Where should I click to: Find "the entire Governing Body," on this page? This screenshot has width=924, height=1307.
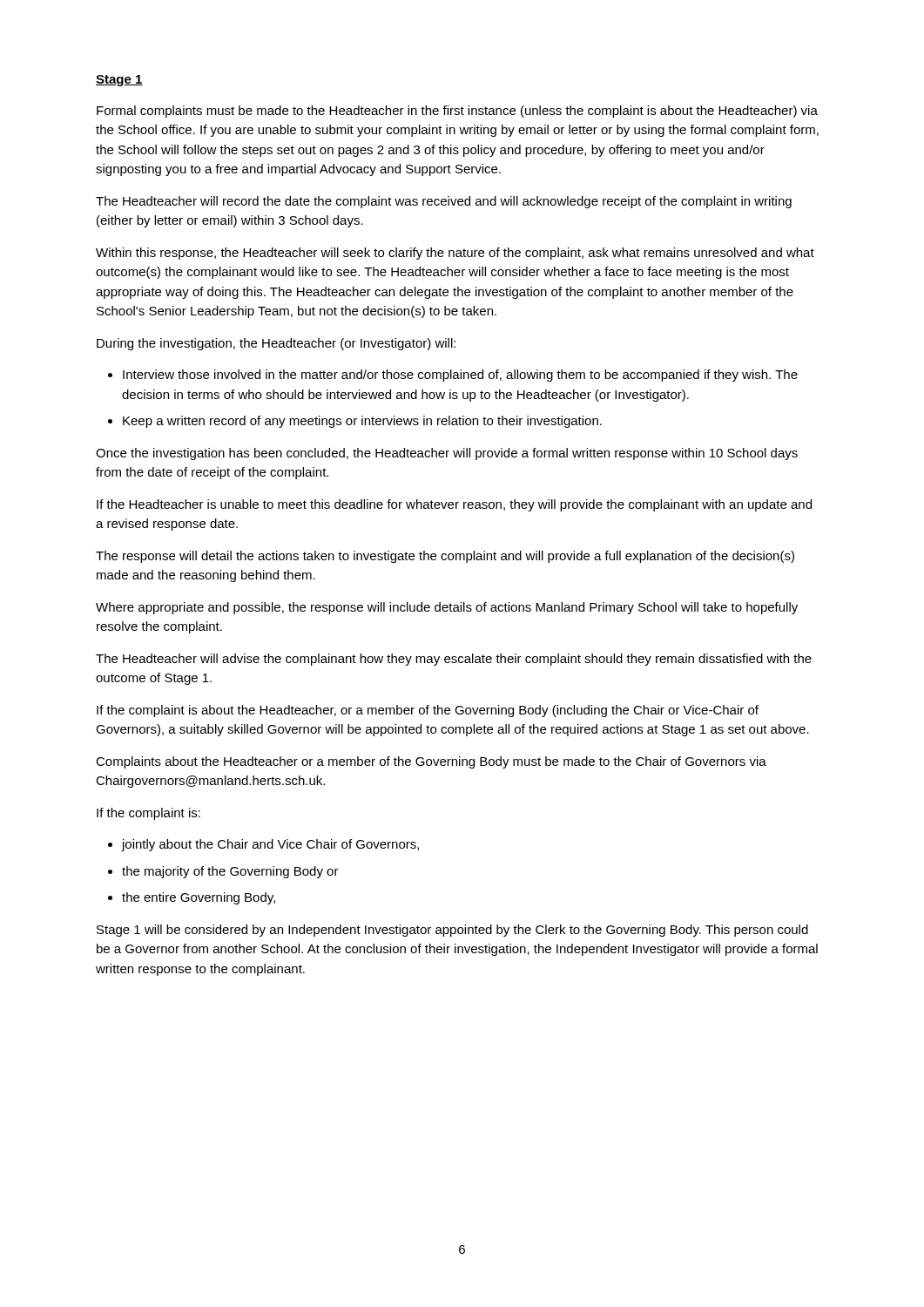point(199,897)
